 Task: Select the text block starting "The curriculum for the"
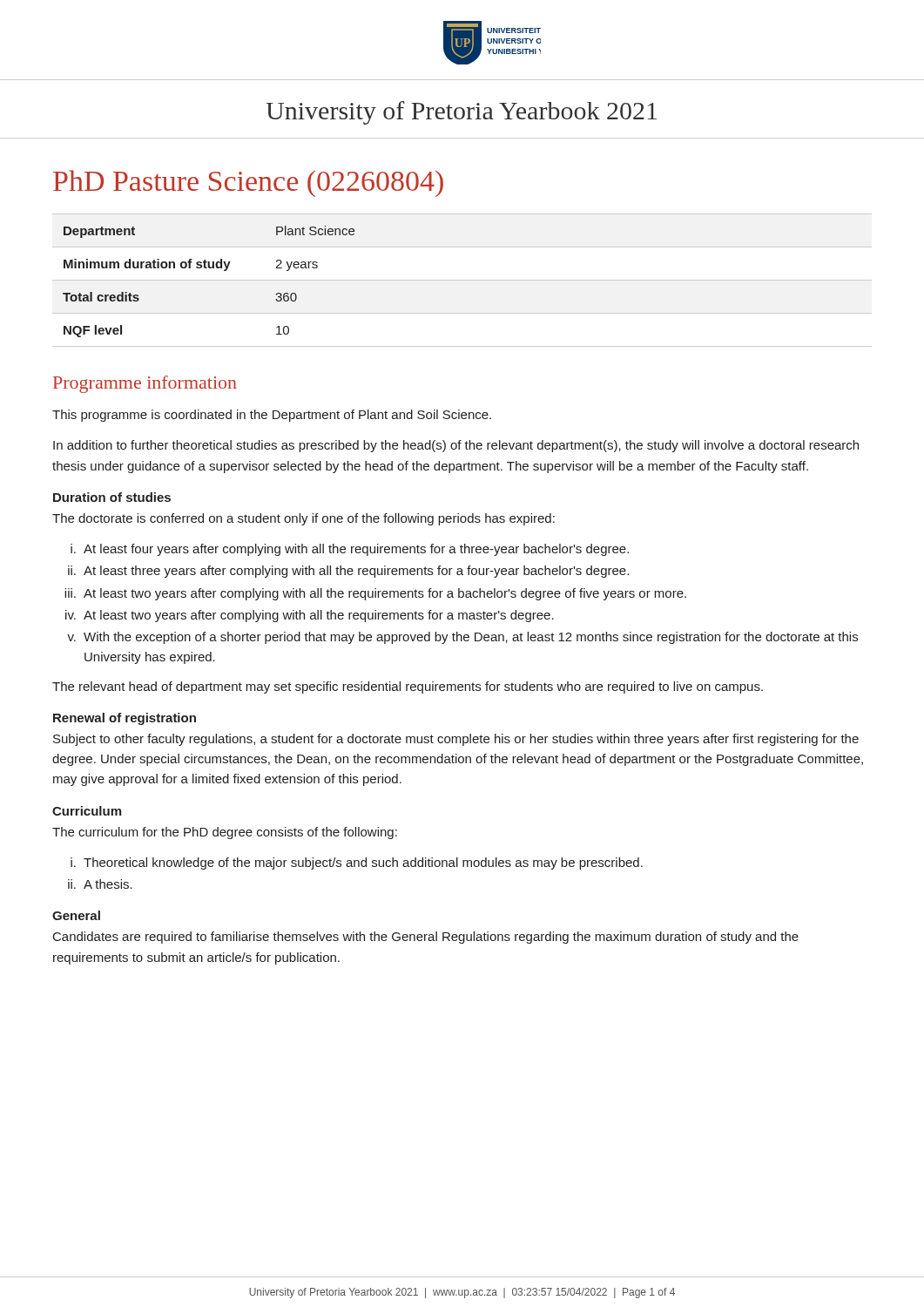click(x=225, y=833)
